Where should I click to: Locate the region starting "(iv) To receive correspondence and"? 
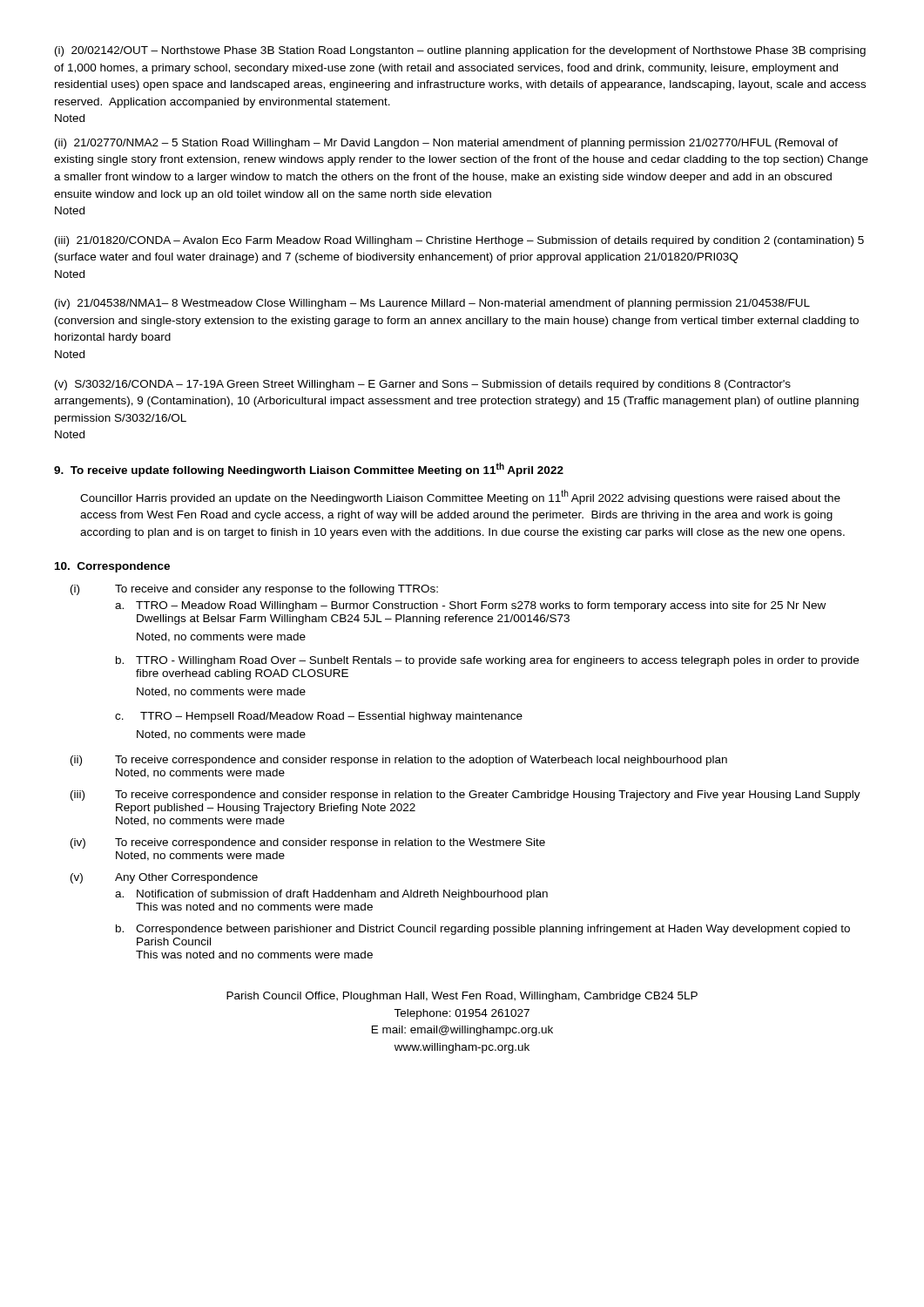click(470, 849)
